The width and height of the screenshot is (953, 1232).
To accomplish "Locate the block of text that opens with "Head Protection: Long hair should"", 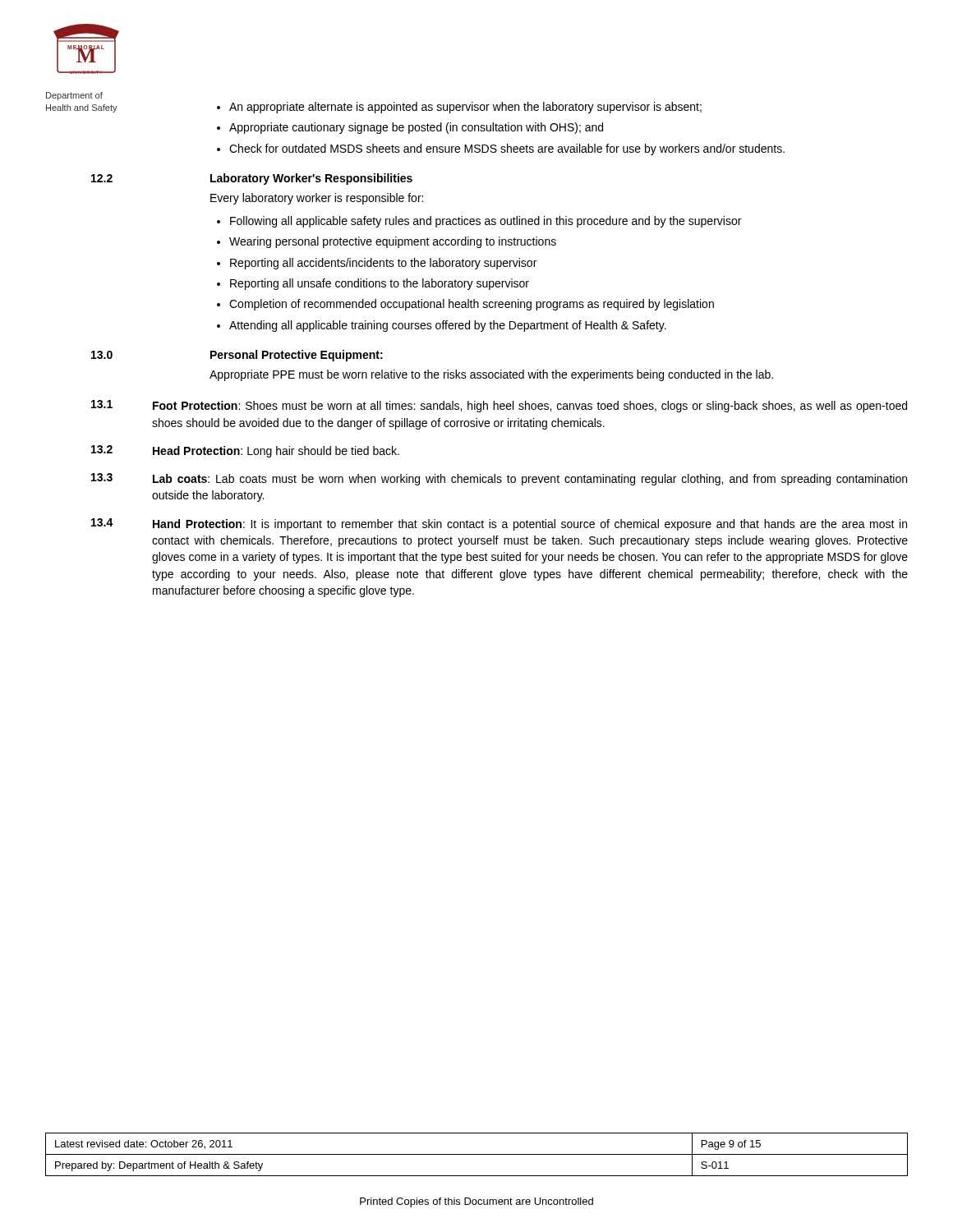I will [x=276, y=451].
